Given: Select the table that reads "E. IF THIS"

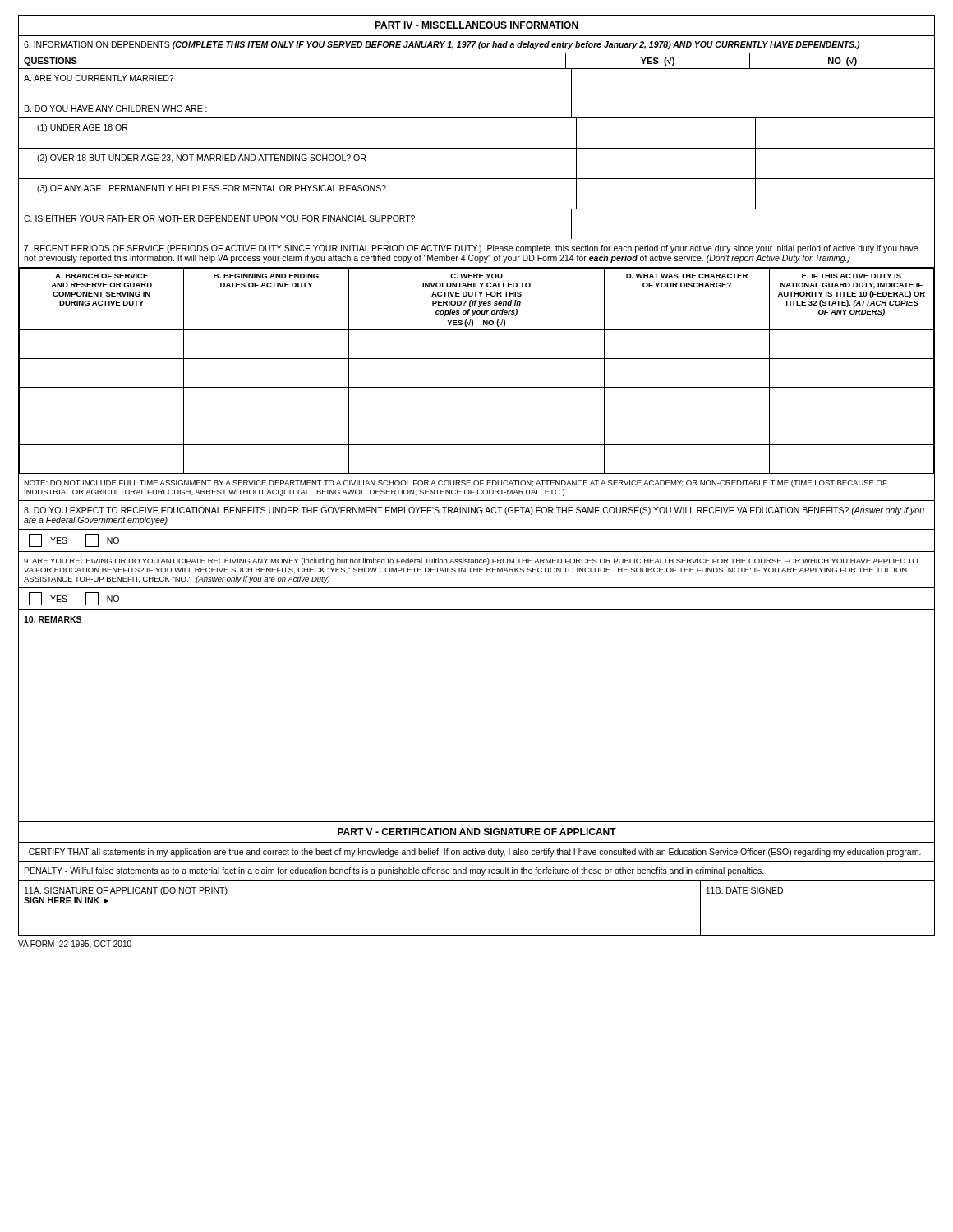Looking at the screenshot, I should pyautogui.click(x=476, y=371).
